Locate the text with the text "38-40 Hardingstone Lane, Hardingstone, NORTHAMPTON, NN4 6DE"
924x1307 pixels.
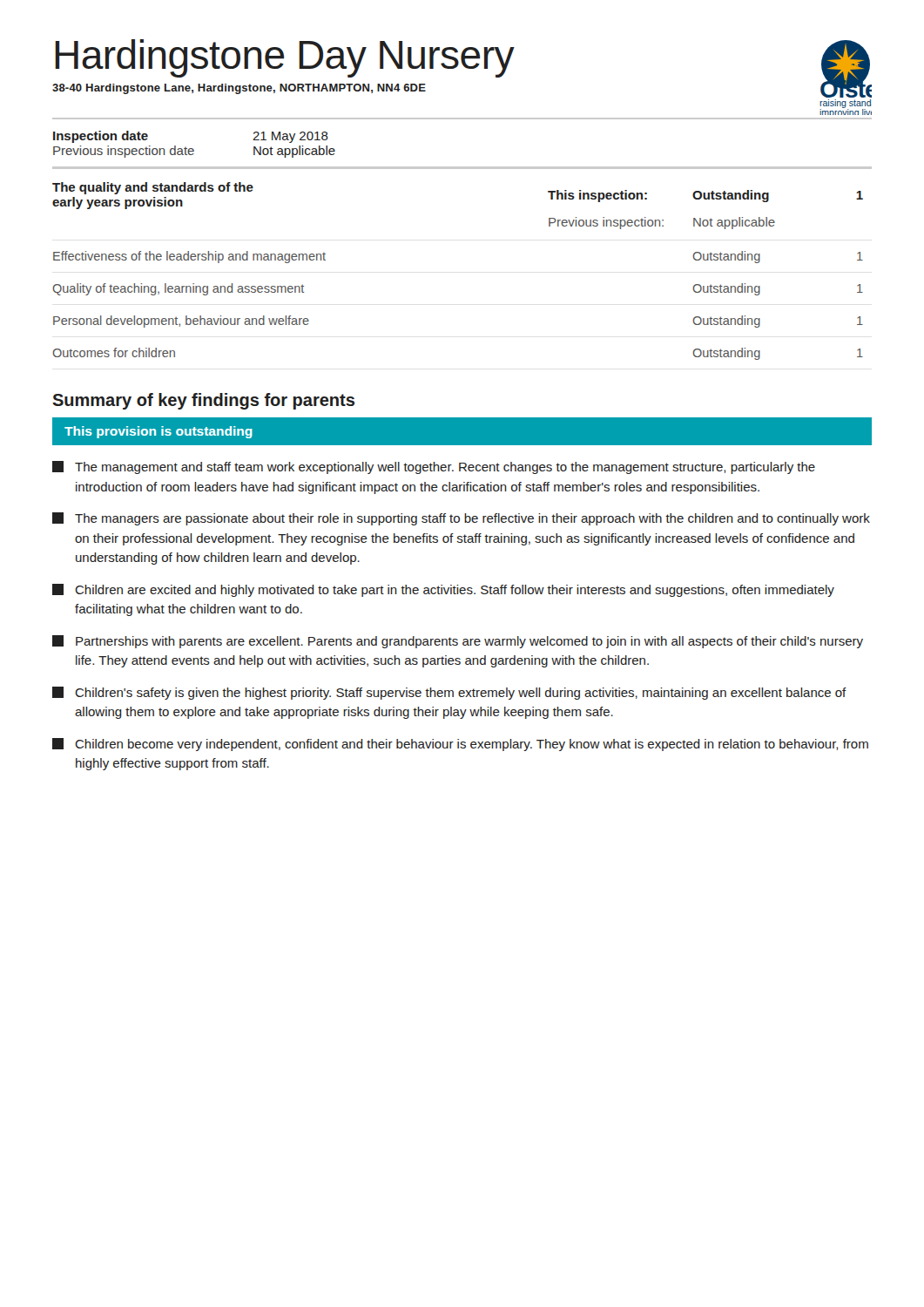(386, 87)
